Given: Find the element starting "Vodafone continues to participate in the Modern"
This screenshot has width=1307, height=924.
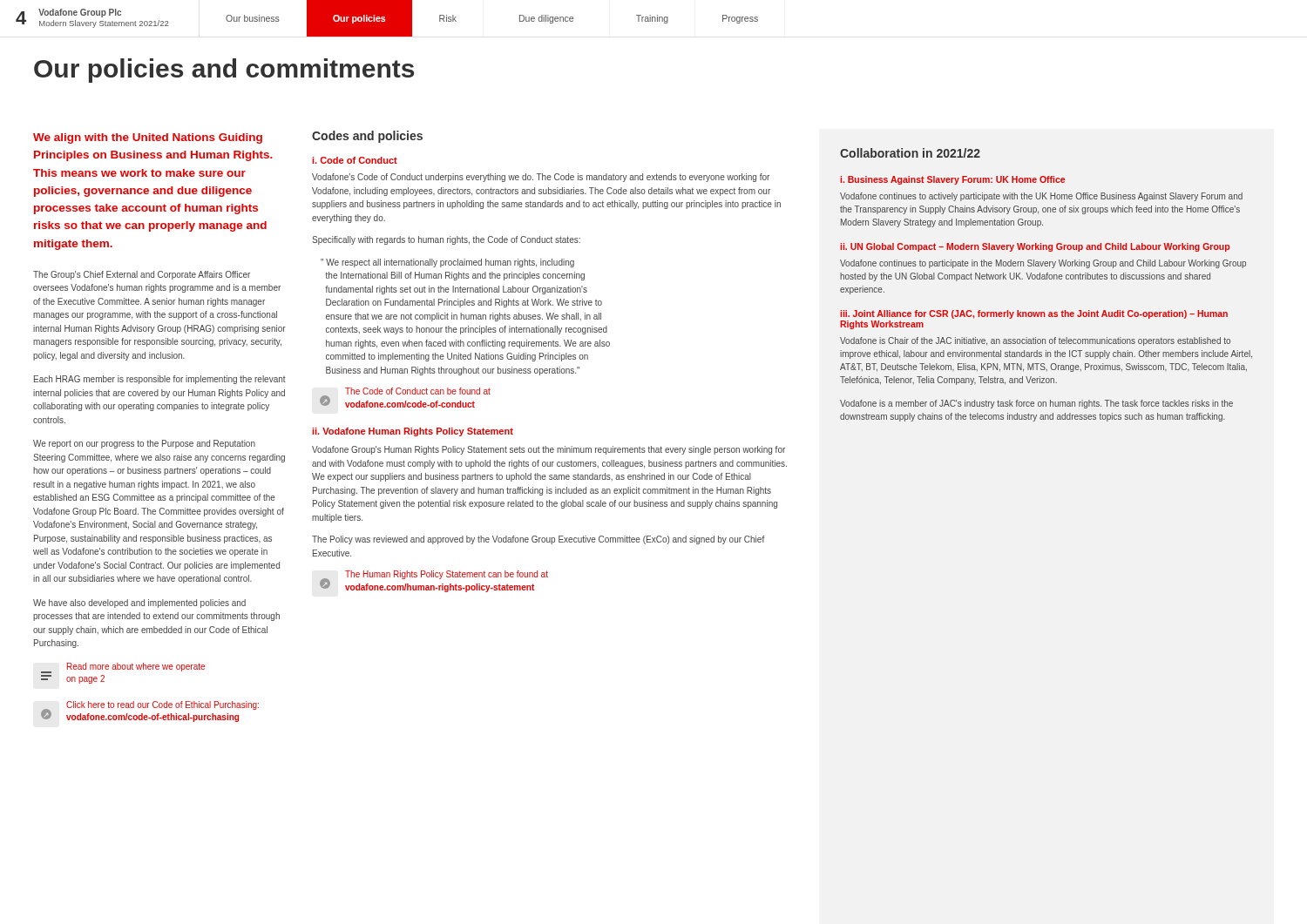Looking at the screenshot, I should pyautogui.click(x=1043, y=277).
